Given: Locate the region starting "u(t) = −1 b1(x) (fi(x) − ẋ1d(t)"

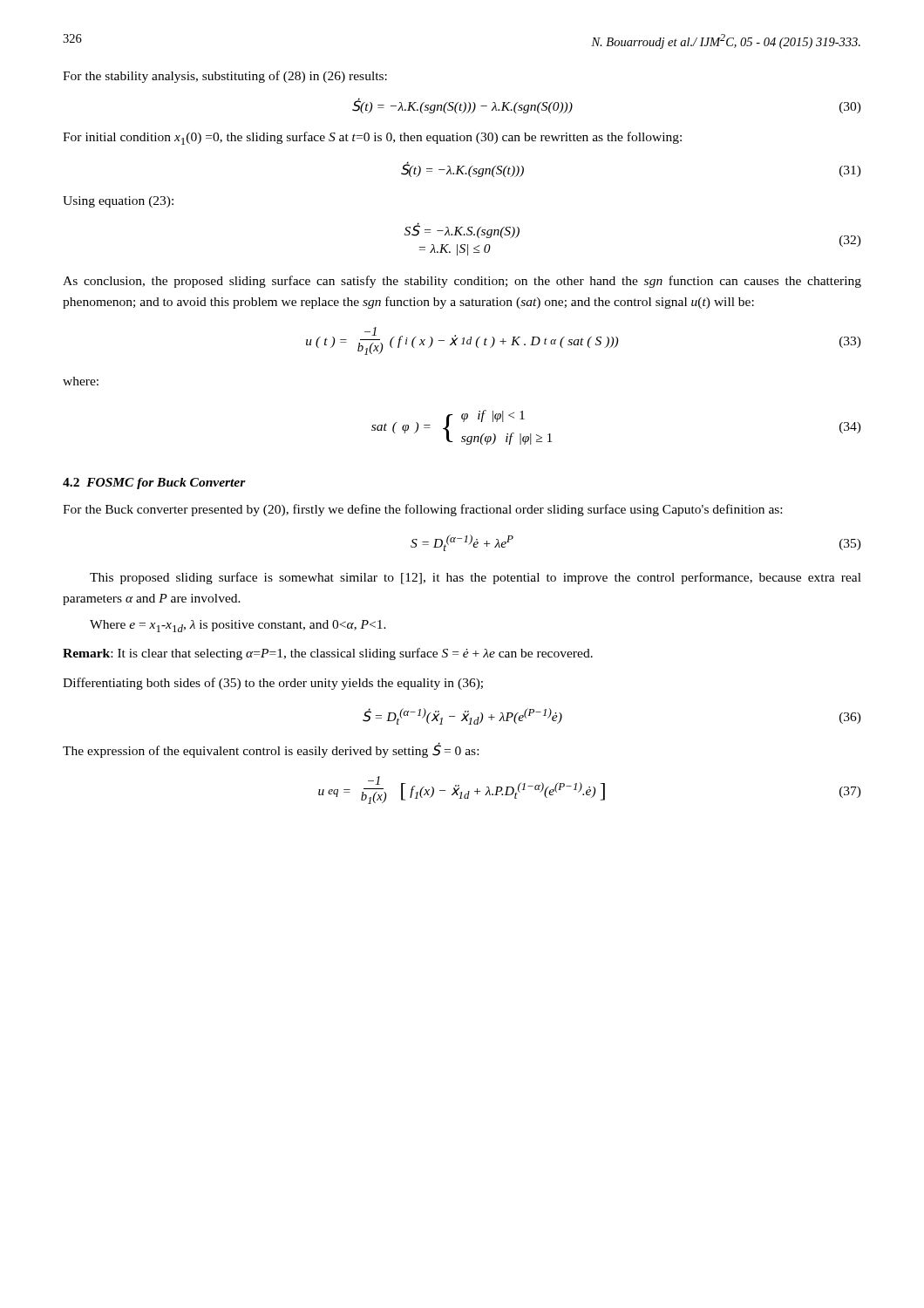Looking at the screenshot, I should [462, 341].
